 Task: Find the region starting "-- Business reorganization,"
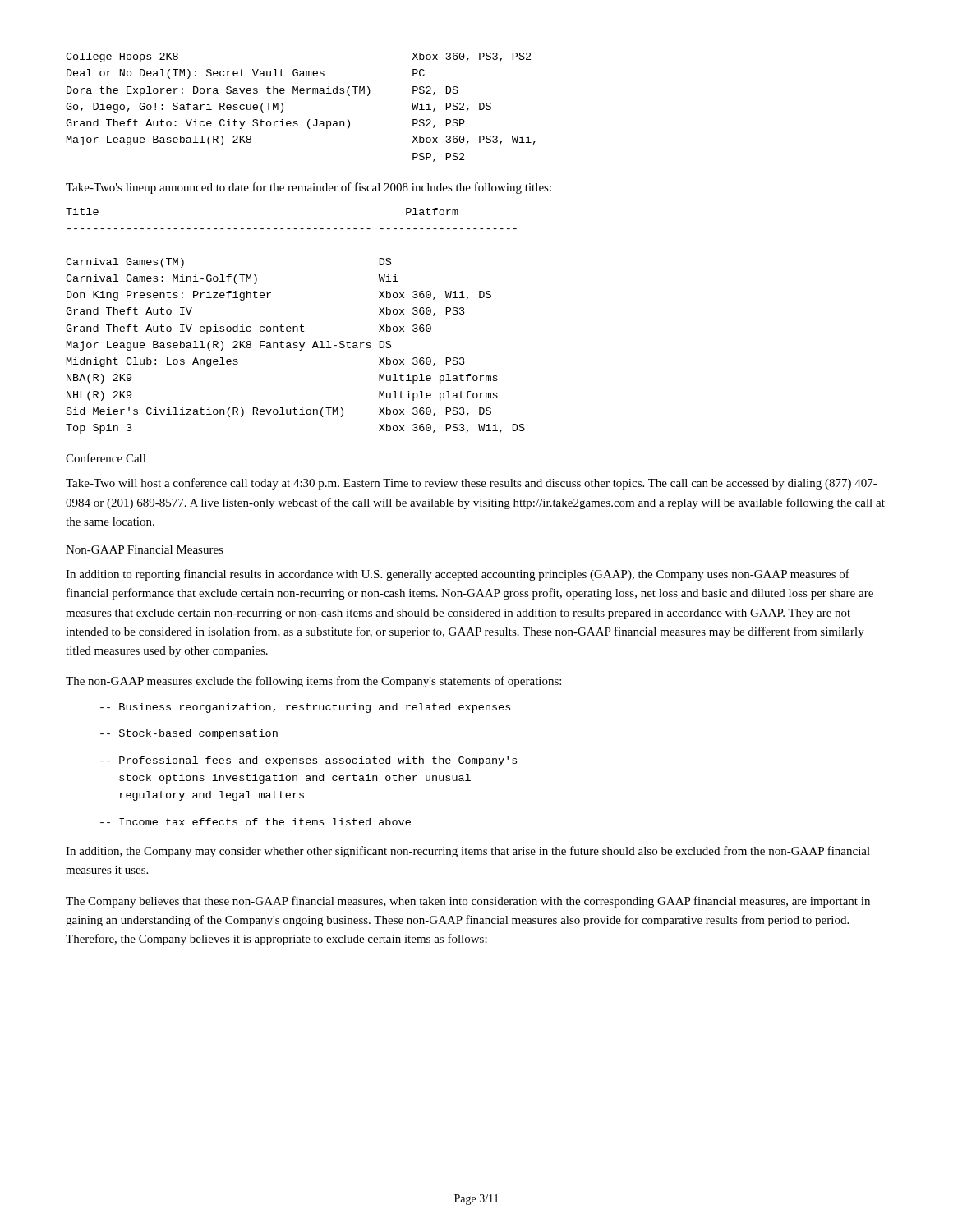pos(305,707)
